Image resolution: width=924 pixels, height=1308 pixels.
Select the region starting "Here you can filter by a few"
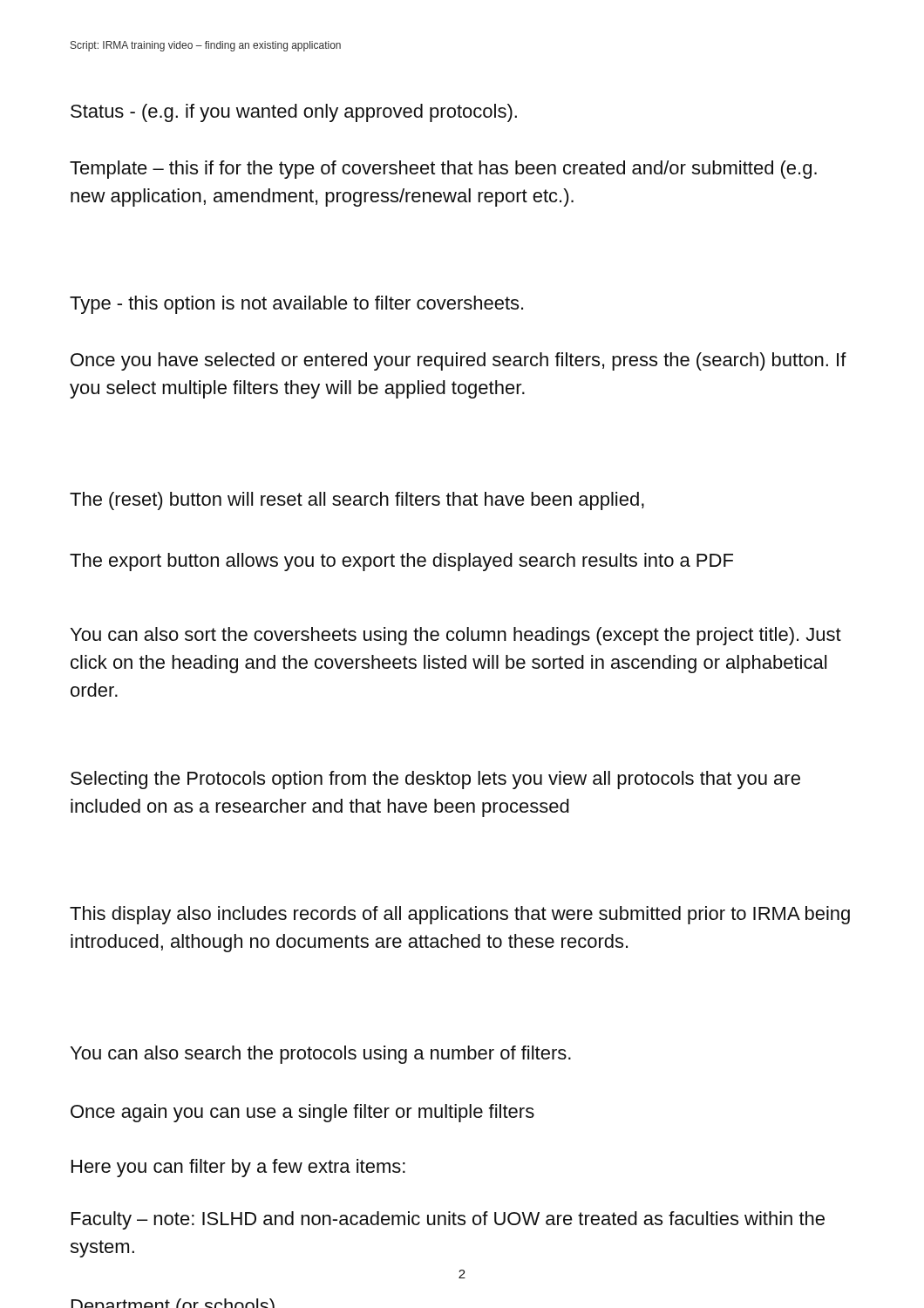click(x=238, y=1168)
